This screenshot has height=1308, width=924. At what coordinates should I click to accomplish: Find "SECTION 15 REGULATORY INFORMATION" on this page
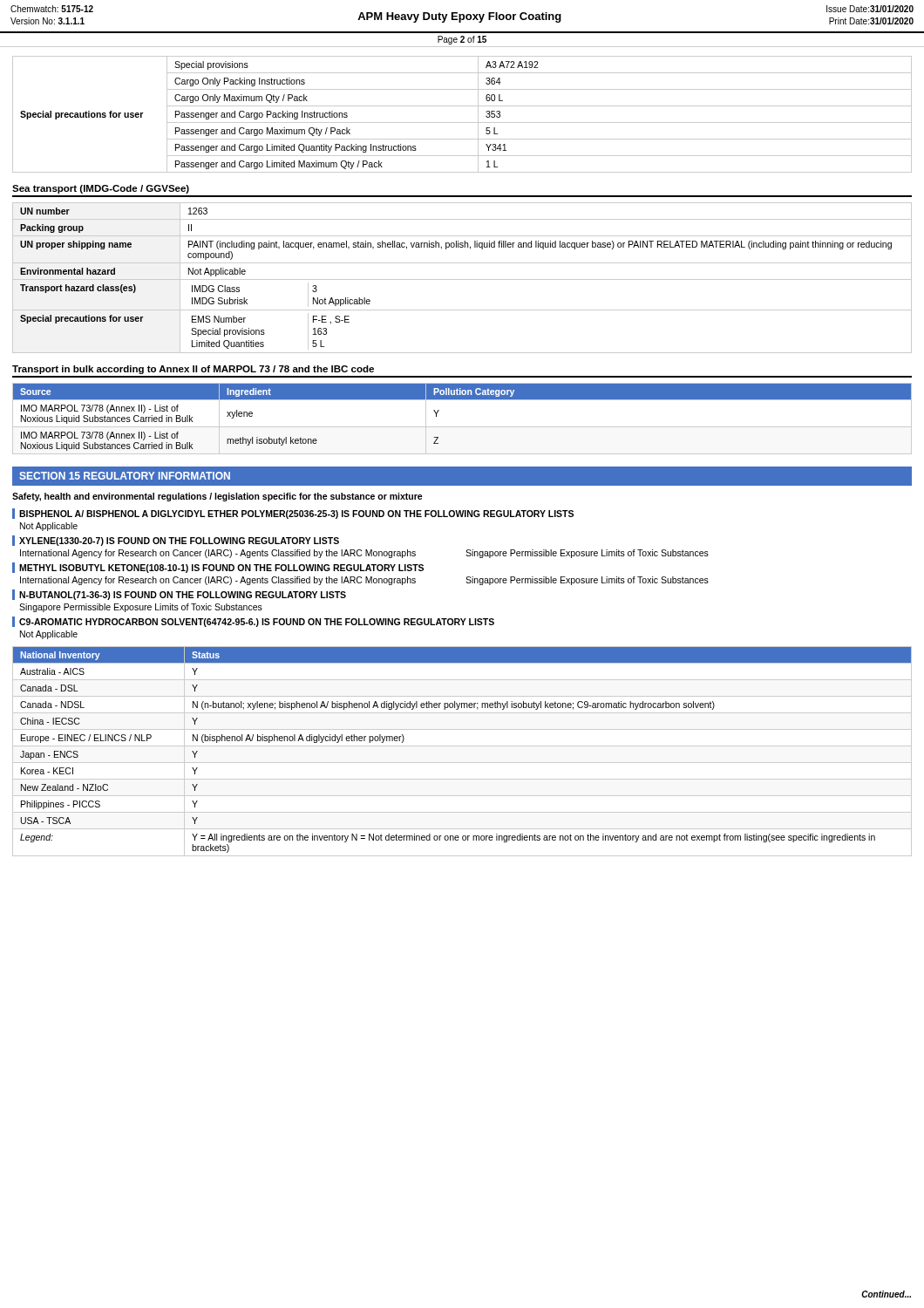(125, 476)
